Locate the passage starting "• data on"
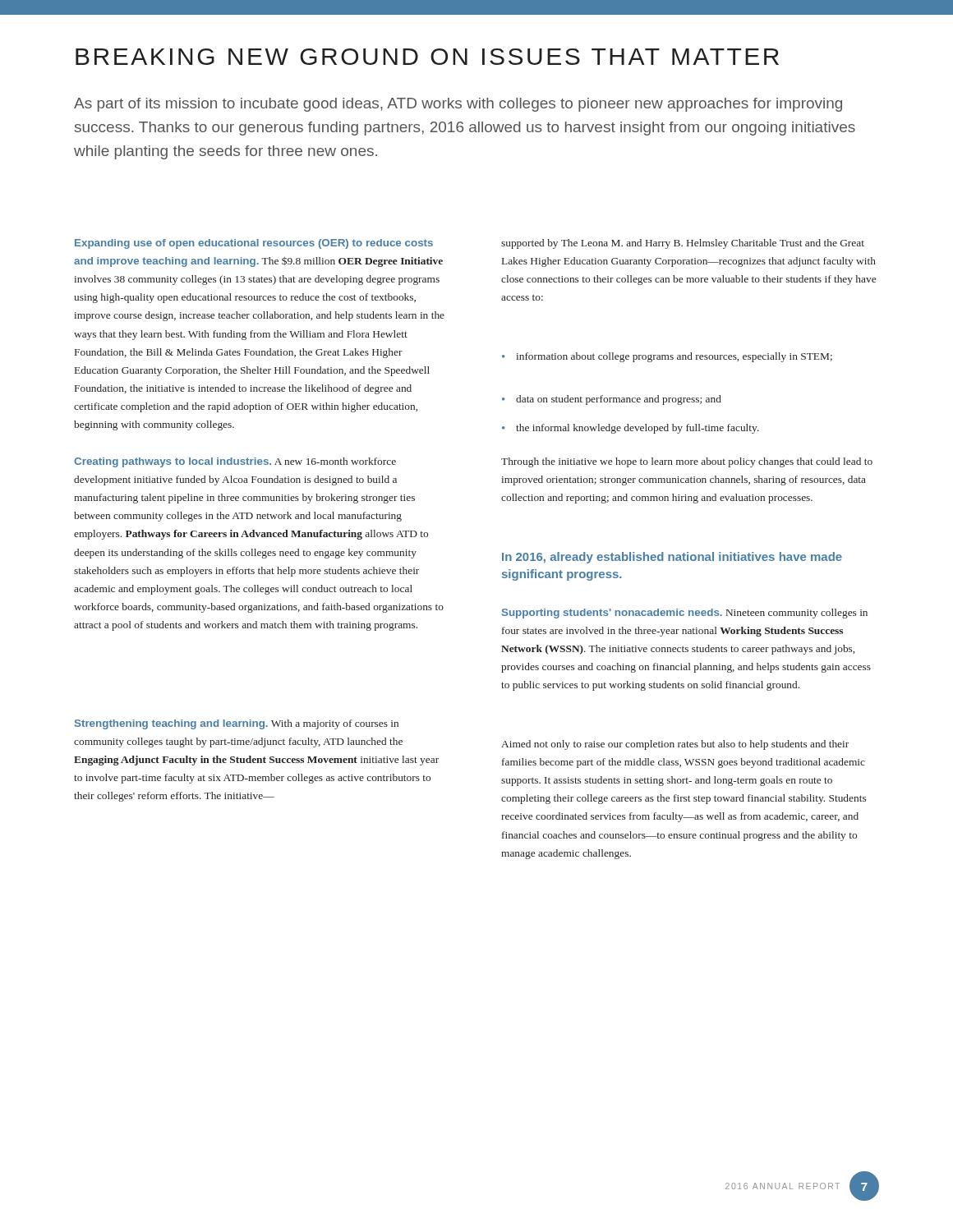The width and height of the screenshot is (953, 1232). (x=690, y=399)
